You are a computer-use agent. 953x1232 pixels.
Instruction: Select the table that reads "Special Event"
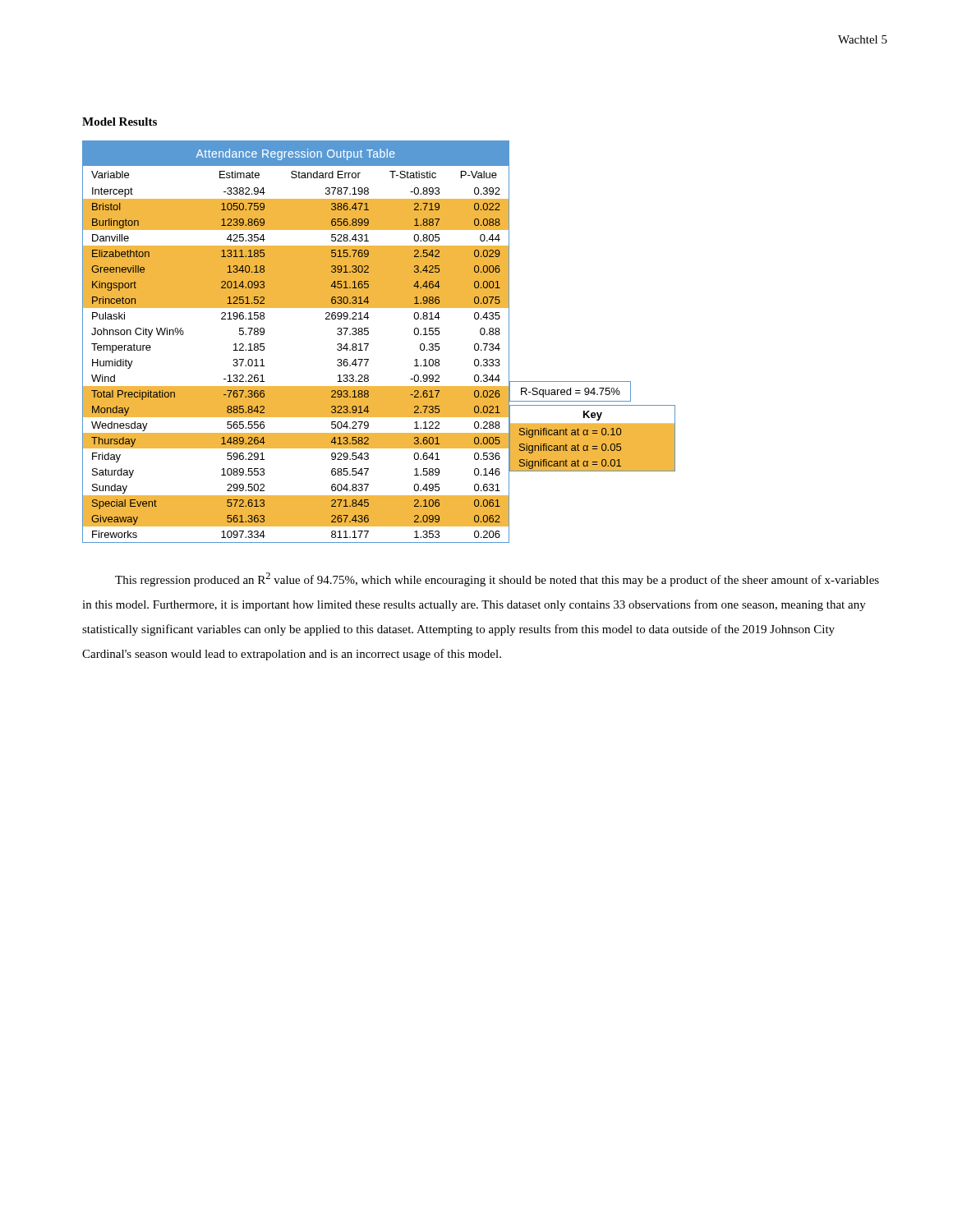pos(485,342)
